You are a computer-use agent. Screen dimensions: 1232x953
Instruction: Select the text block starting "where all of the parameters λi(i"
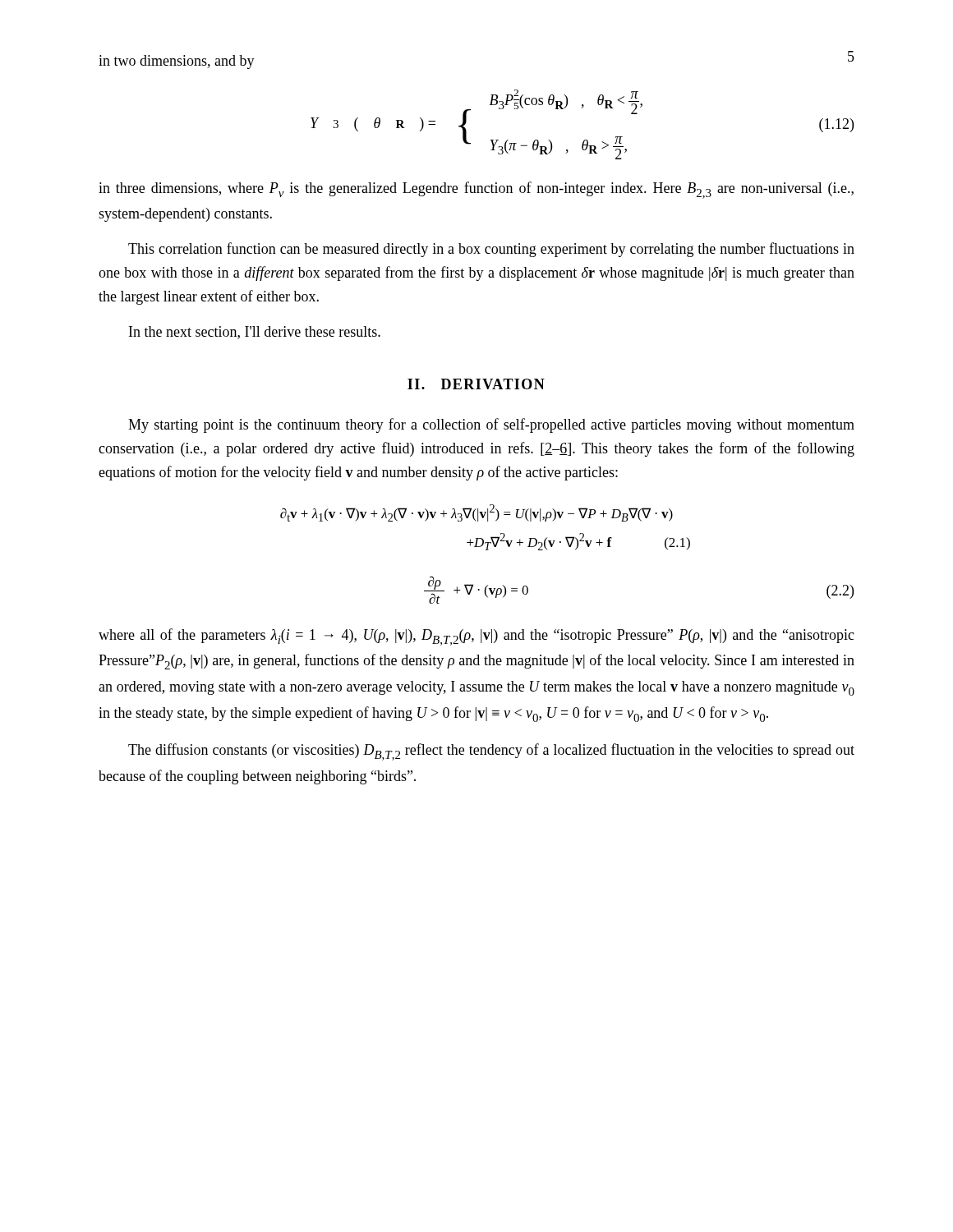(476, 675)
